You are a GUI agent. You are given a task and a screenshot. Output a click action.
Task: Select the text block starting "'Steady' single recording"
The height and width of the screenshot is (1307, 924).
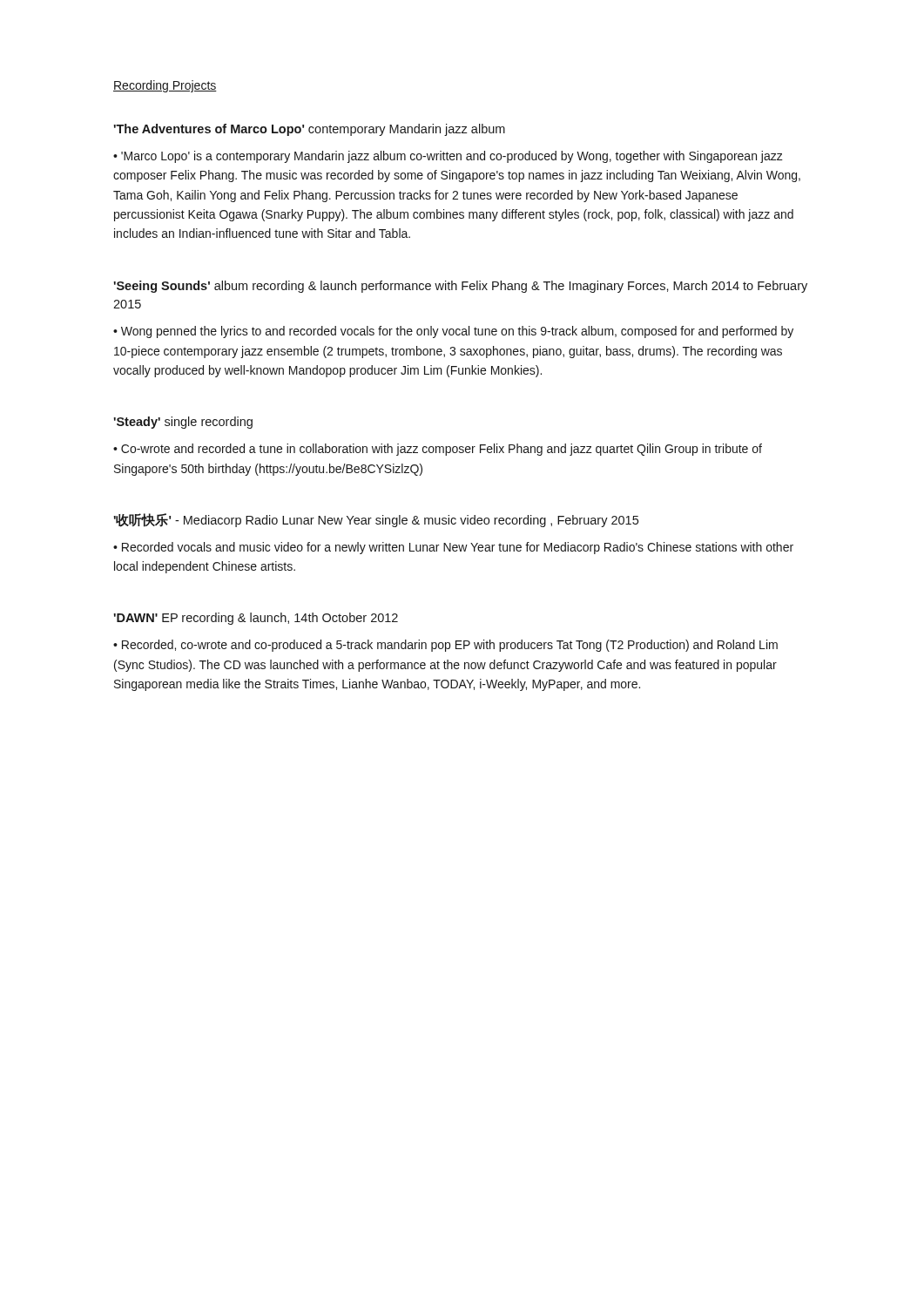coord(183,422)
